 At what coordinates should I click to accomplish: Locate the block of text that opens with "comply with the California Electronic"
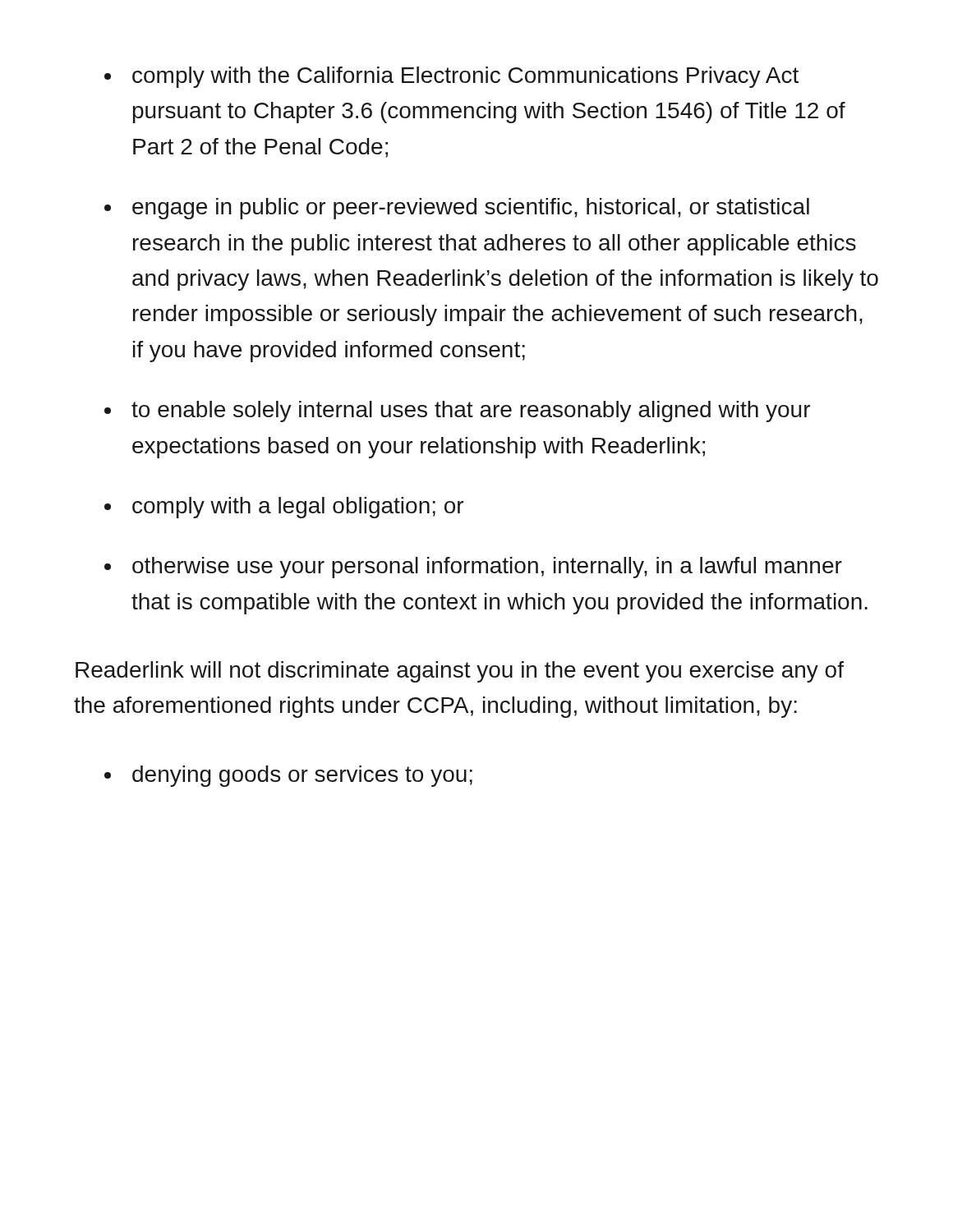[488, 111]
